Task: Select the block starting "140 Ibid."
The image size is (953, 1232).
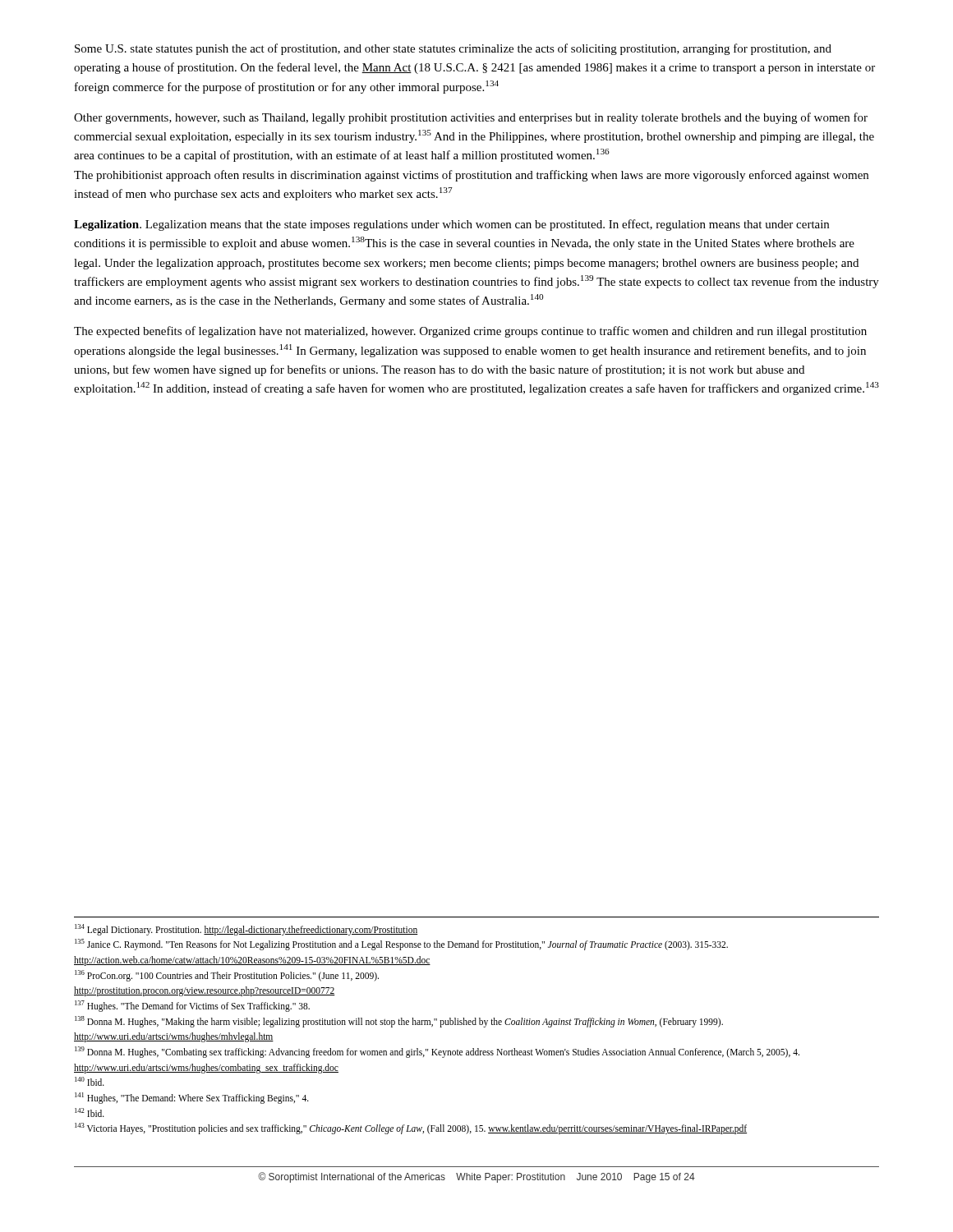Action: (x=89, y=1082)
